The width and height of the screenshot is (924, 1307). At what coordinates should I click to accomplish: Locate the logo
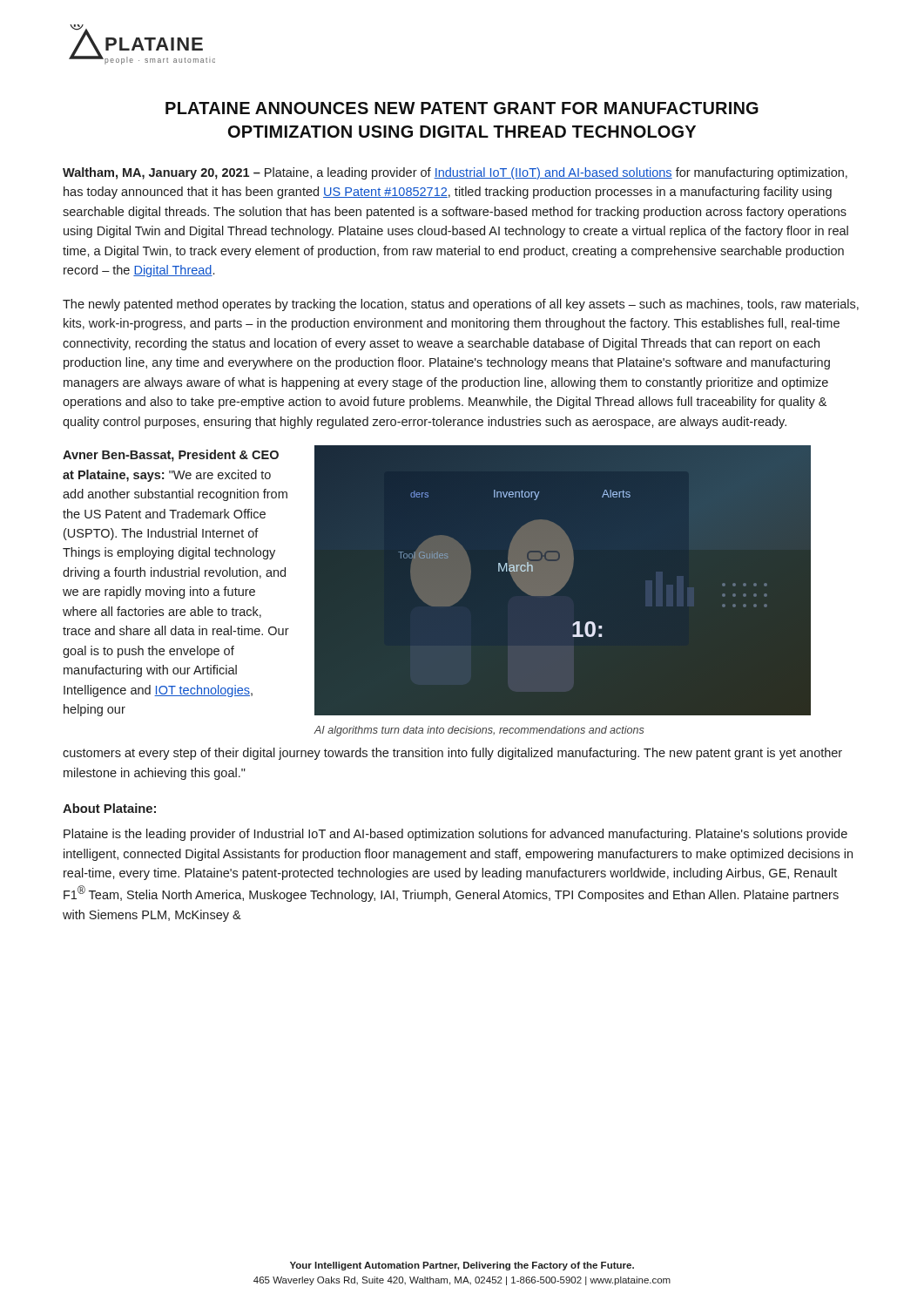click(x=139, y=47)
